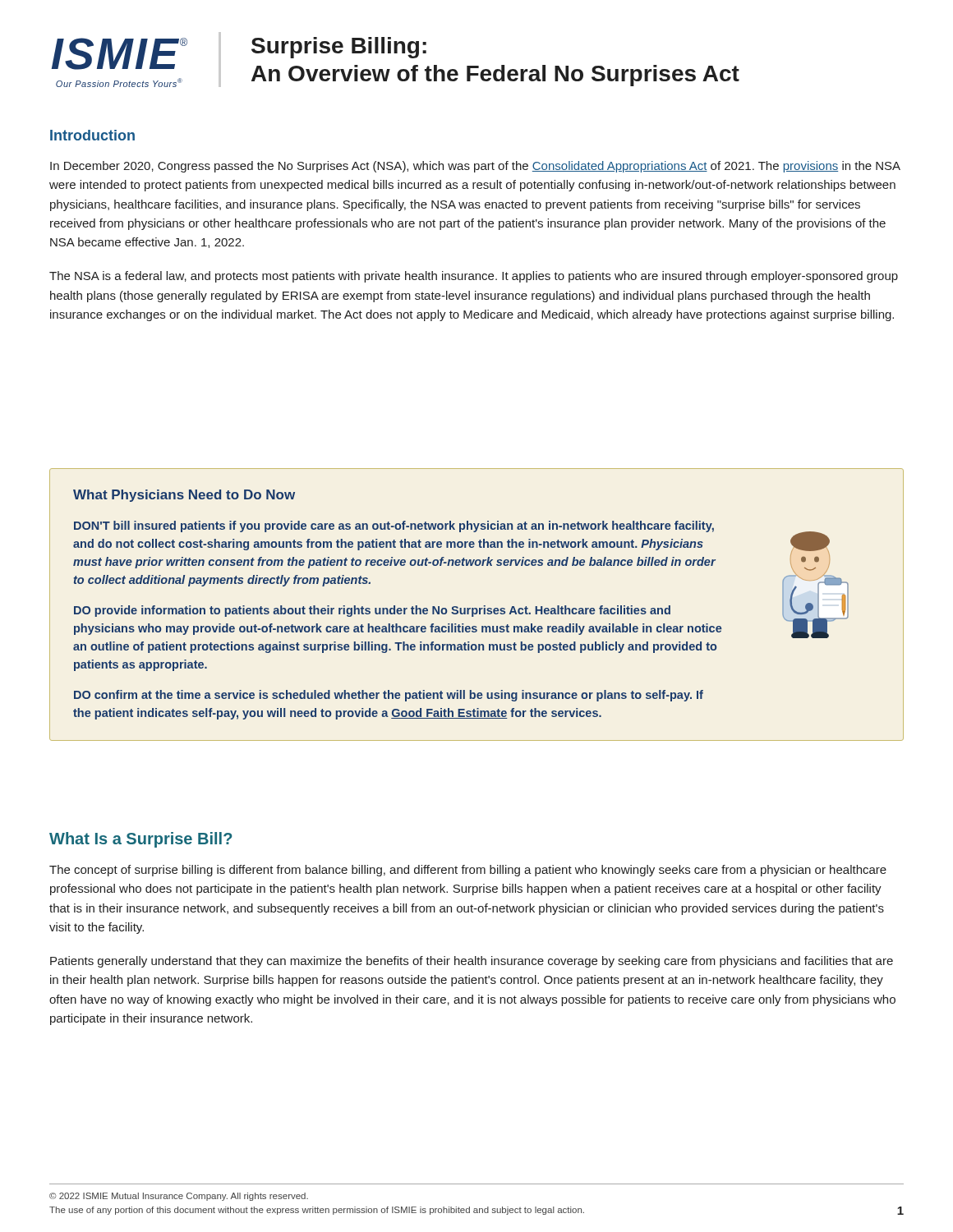
Task: Select the table that reads "What Physicians Need to"
Action: (x=476, y=605)
